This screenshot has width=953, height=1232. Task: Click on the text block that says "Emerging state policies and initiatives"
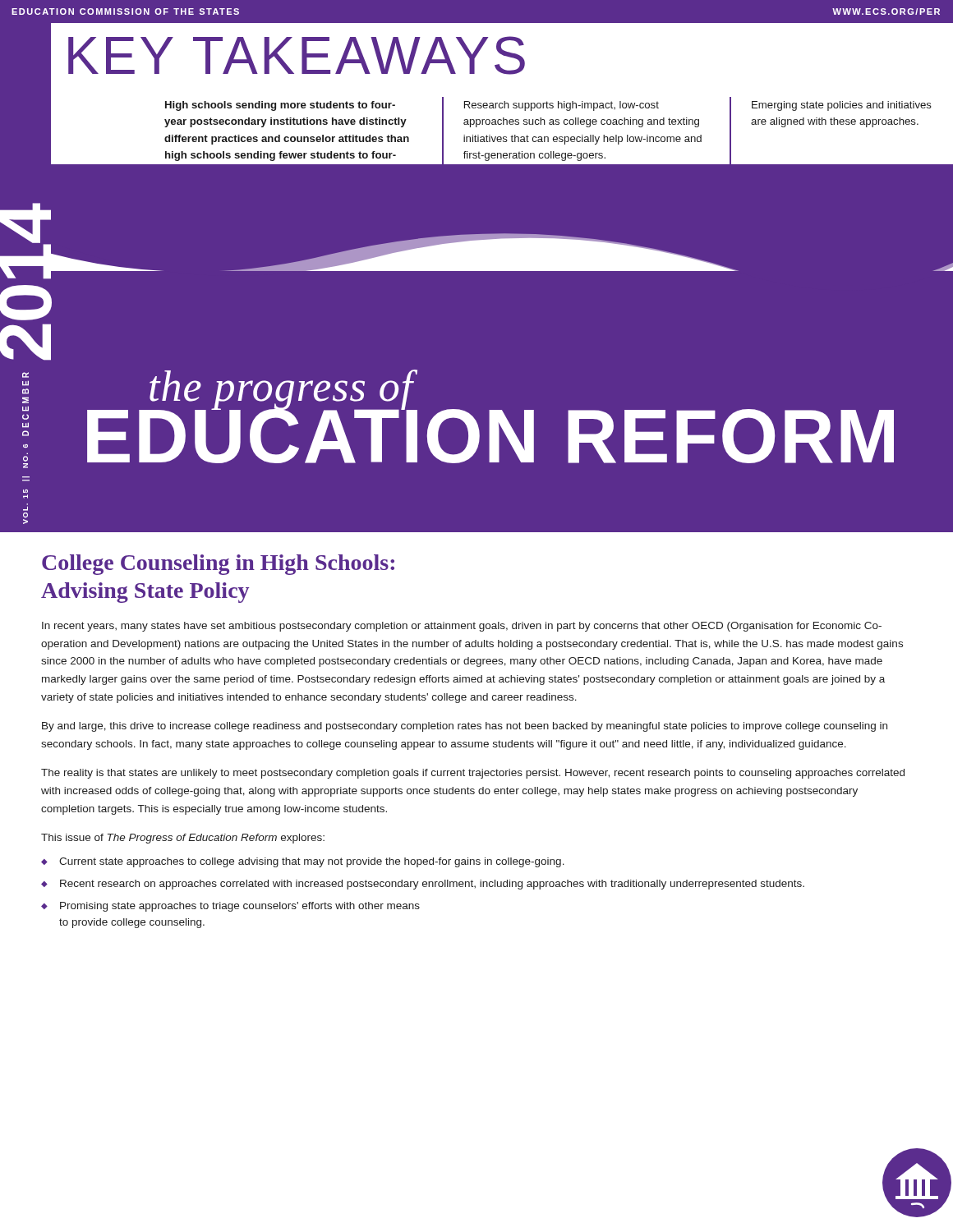click(841, 113)
